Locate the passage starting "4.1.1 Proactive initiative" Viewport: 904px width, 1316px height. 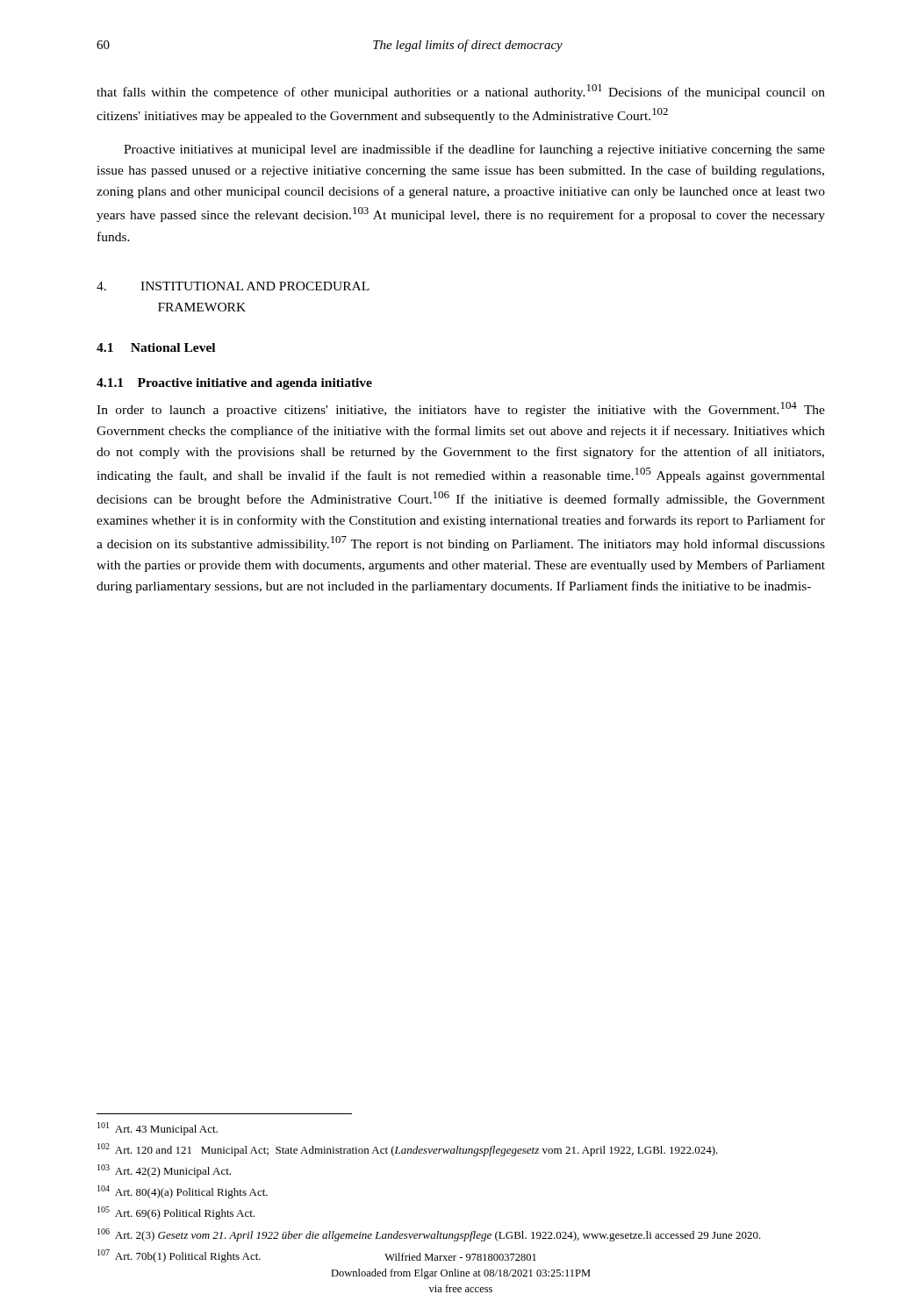tap(234, 382)
